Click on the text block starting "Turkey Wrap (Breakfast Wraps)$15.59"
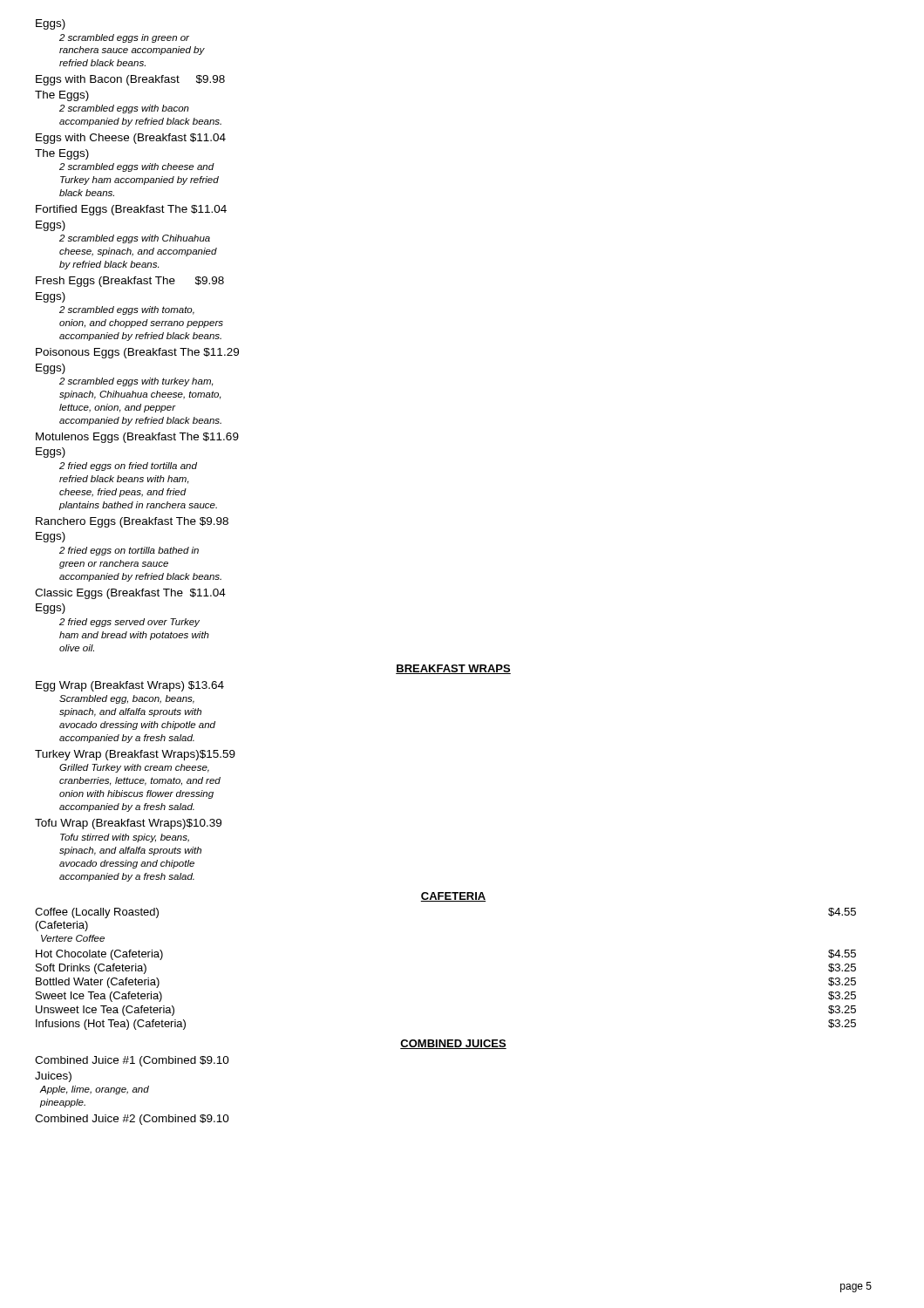This screenshot has width=924, height=1308. point(135,754)
